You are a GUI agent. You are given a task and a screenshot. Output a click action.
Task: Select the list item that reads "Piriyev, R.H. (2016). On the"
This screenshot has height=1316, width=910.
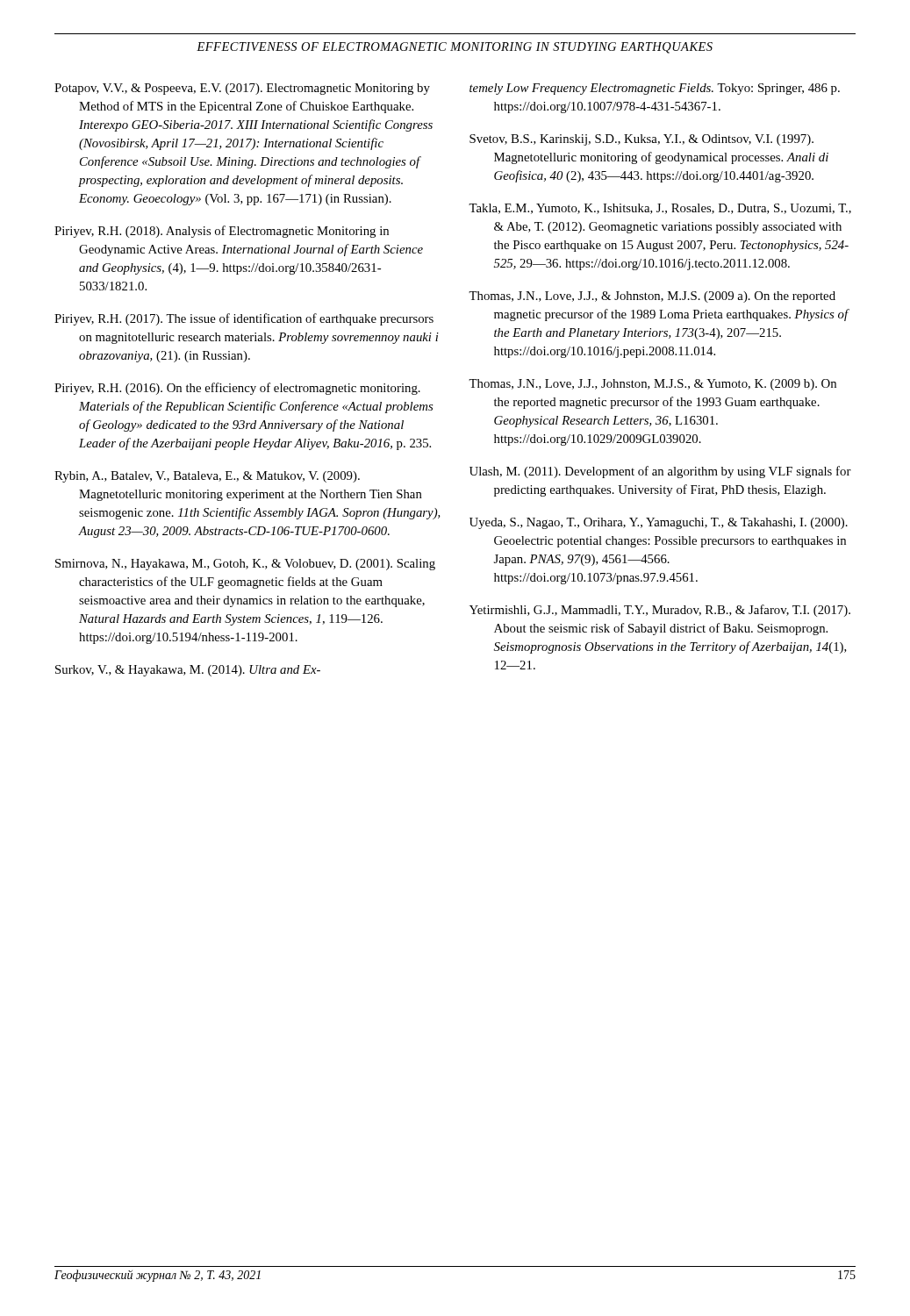pyautogui.click(x=244, y=415)
